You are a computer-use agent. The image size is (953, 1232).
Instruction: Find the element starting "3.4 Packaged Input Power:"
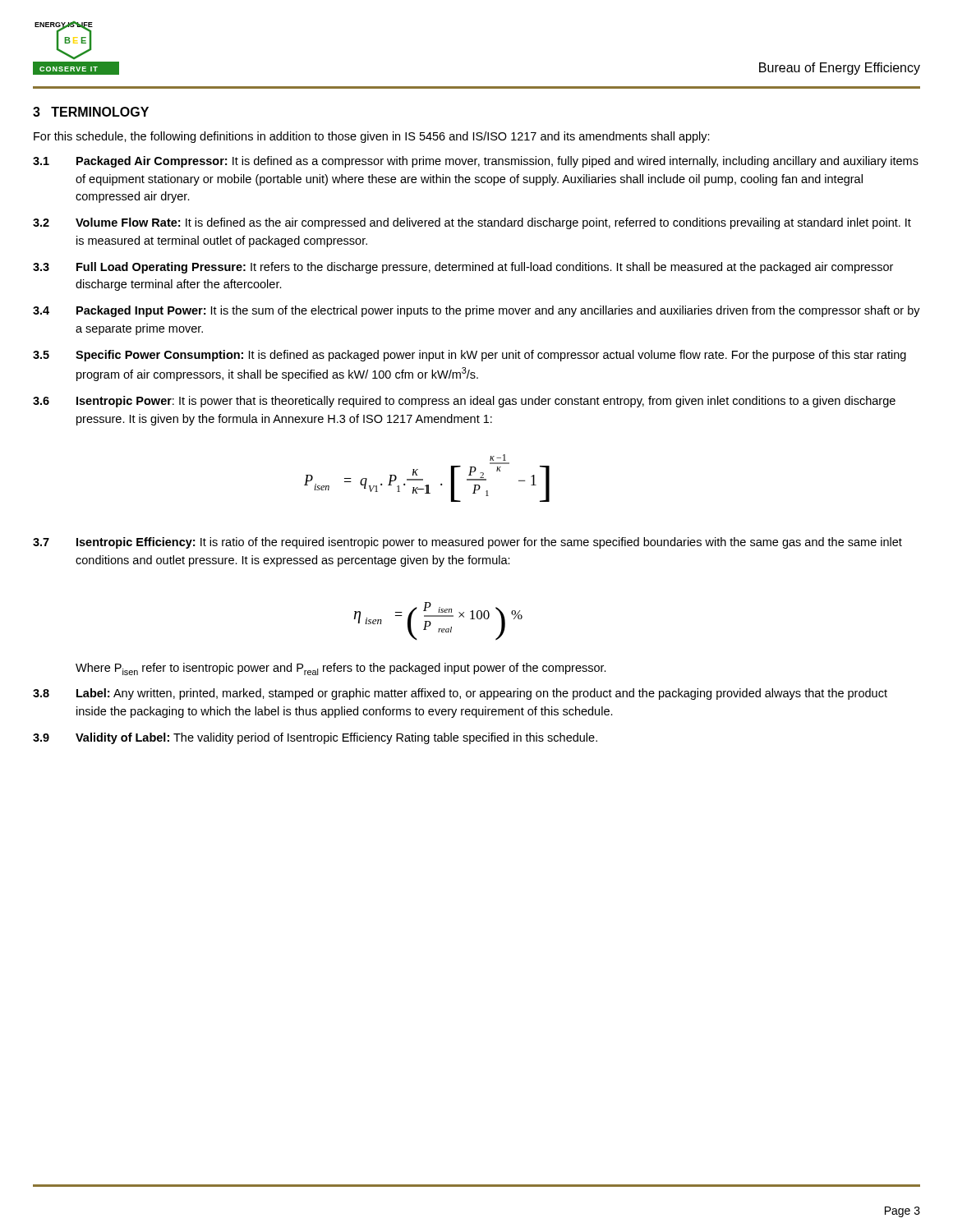click(476, 320)
